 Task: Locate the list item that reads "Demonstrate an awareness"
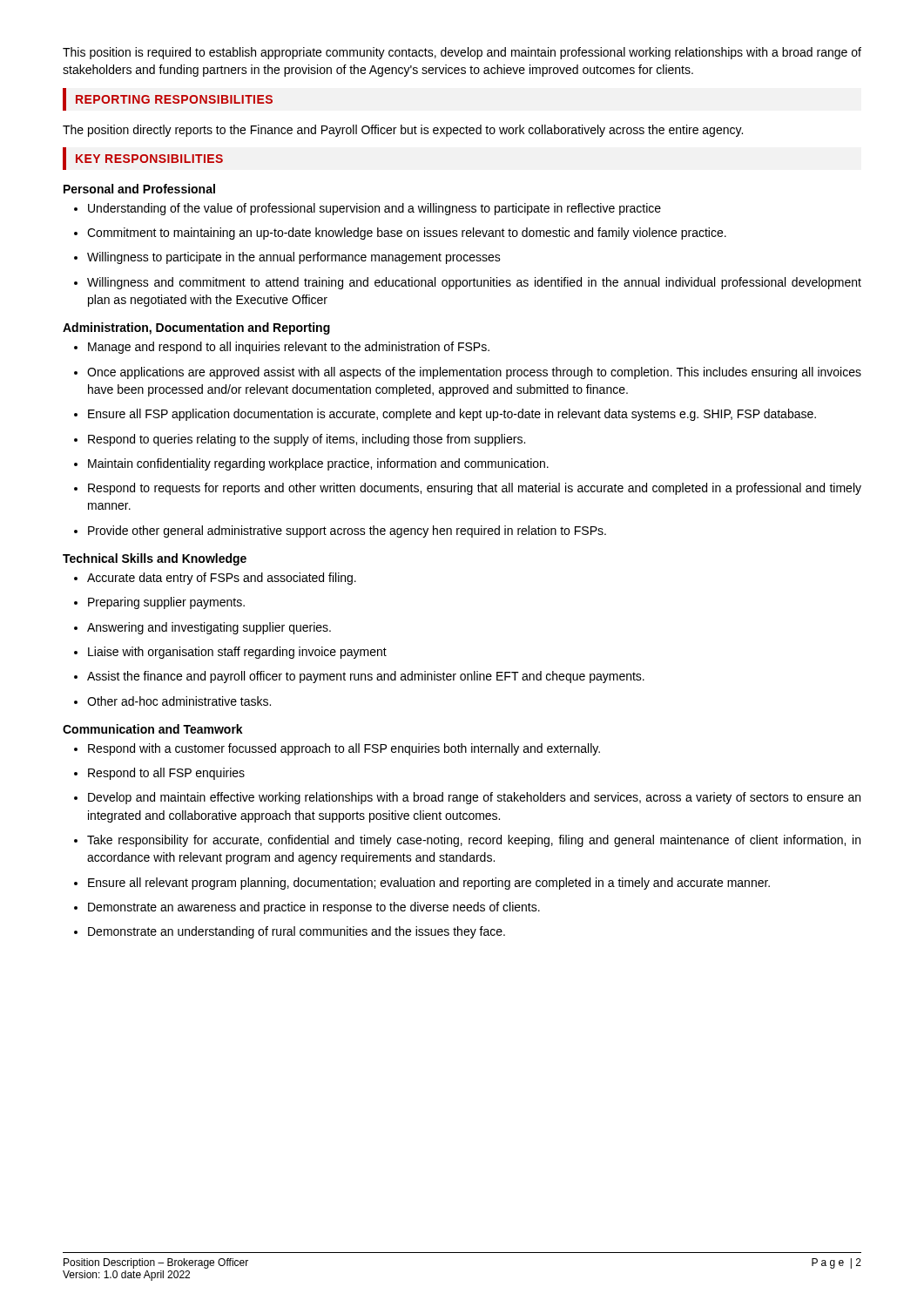click(462, 907)
